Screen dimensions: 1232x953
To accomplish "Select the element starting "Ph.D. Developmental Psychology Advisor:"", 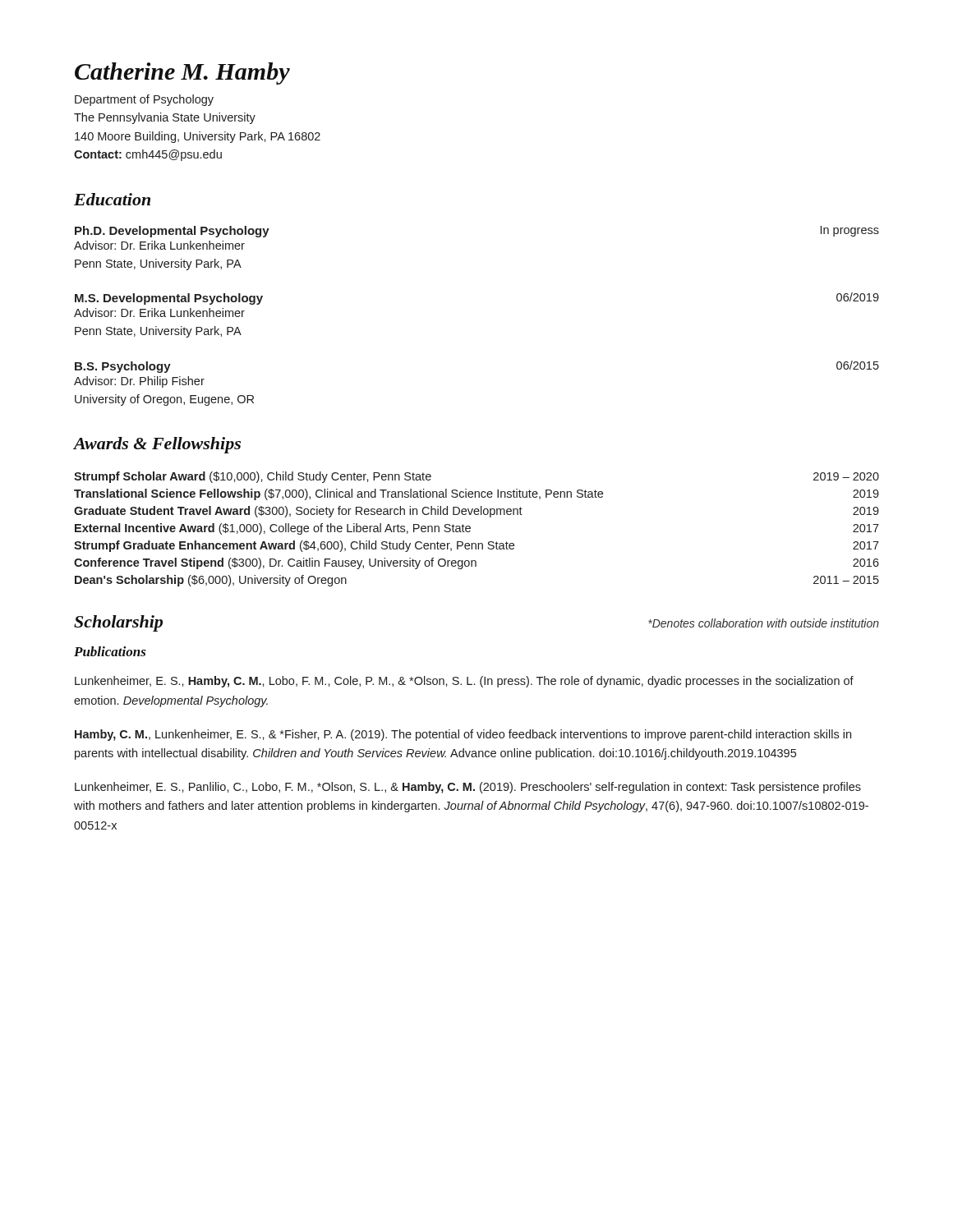I will coord(171,231).
